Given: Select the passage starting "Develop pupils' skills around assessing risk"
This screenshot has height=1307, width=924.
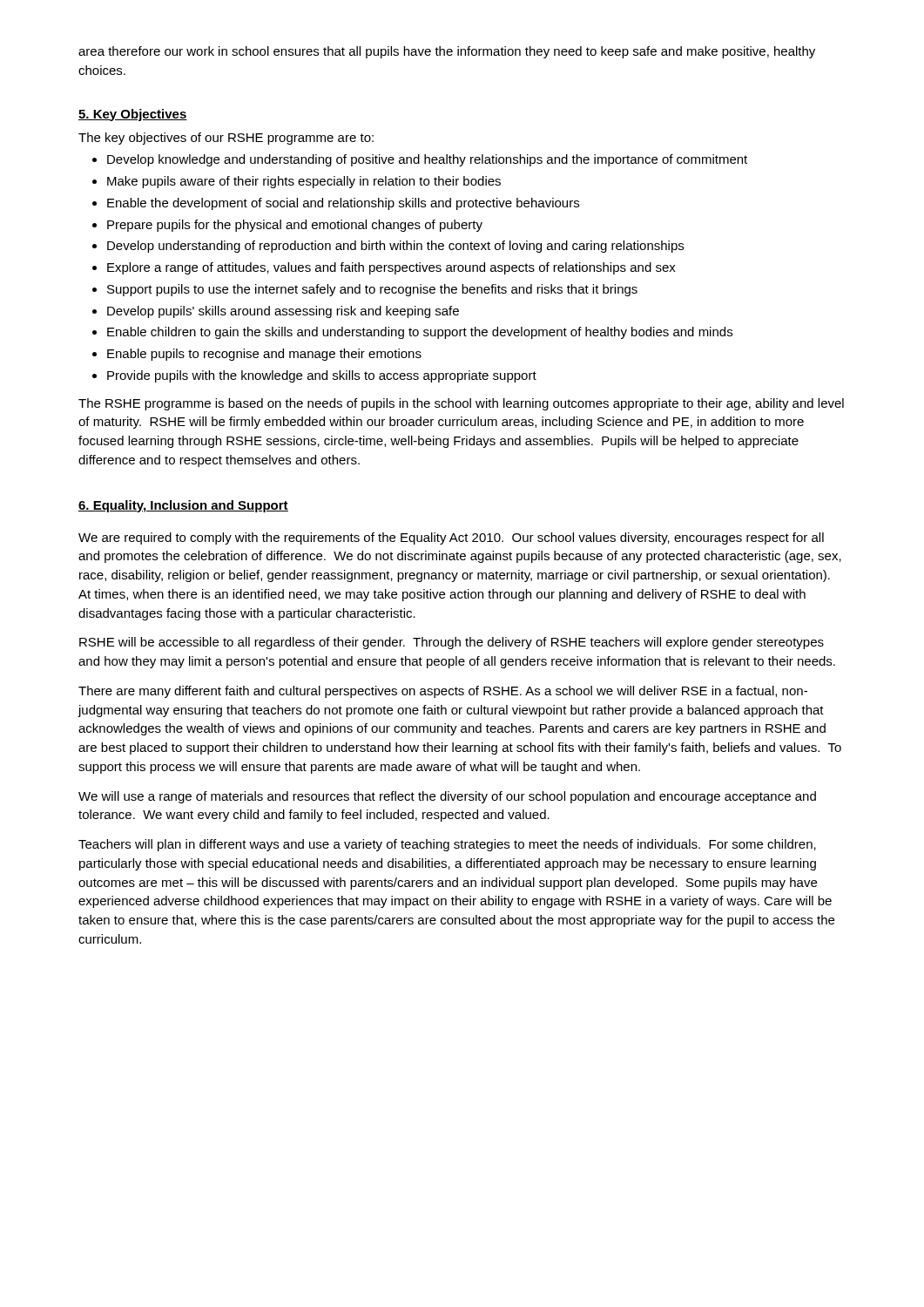Looking at the screenshot, I should click(283, 312).
